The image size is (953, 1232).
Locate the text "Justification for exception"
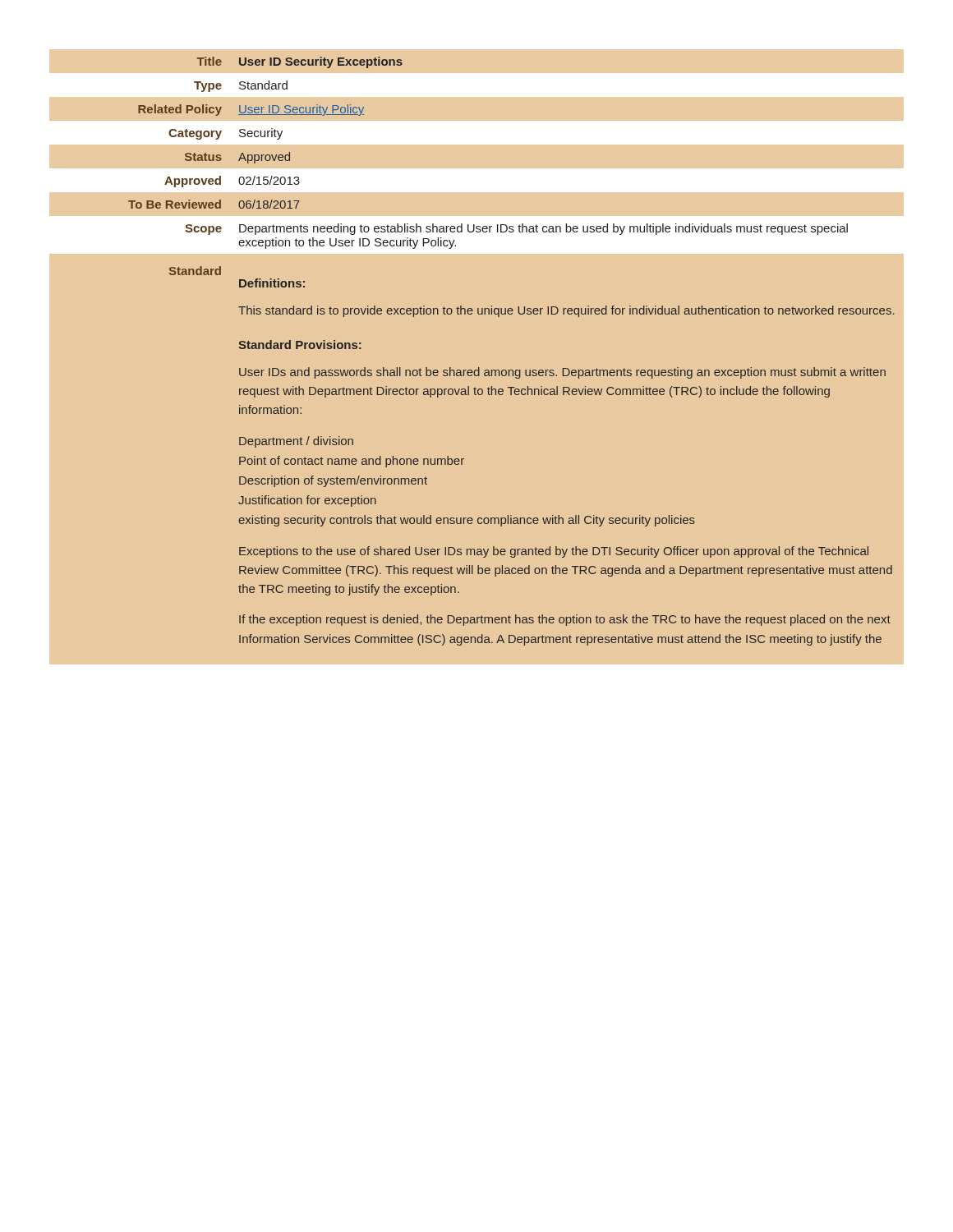(x=307, y=499)
